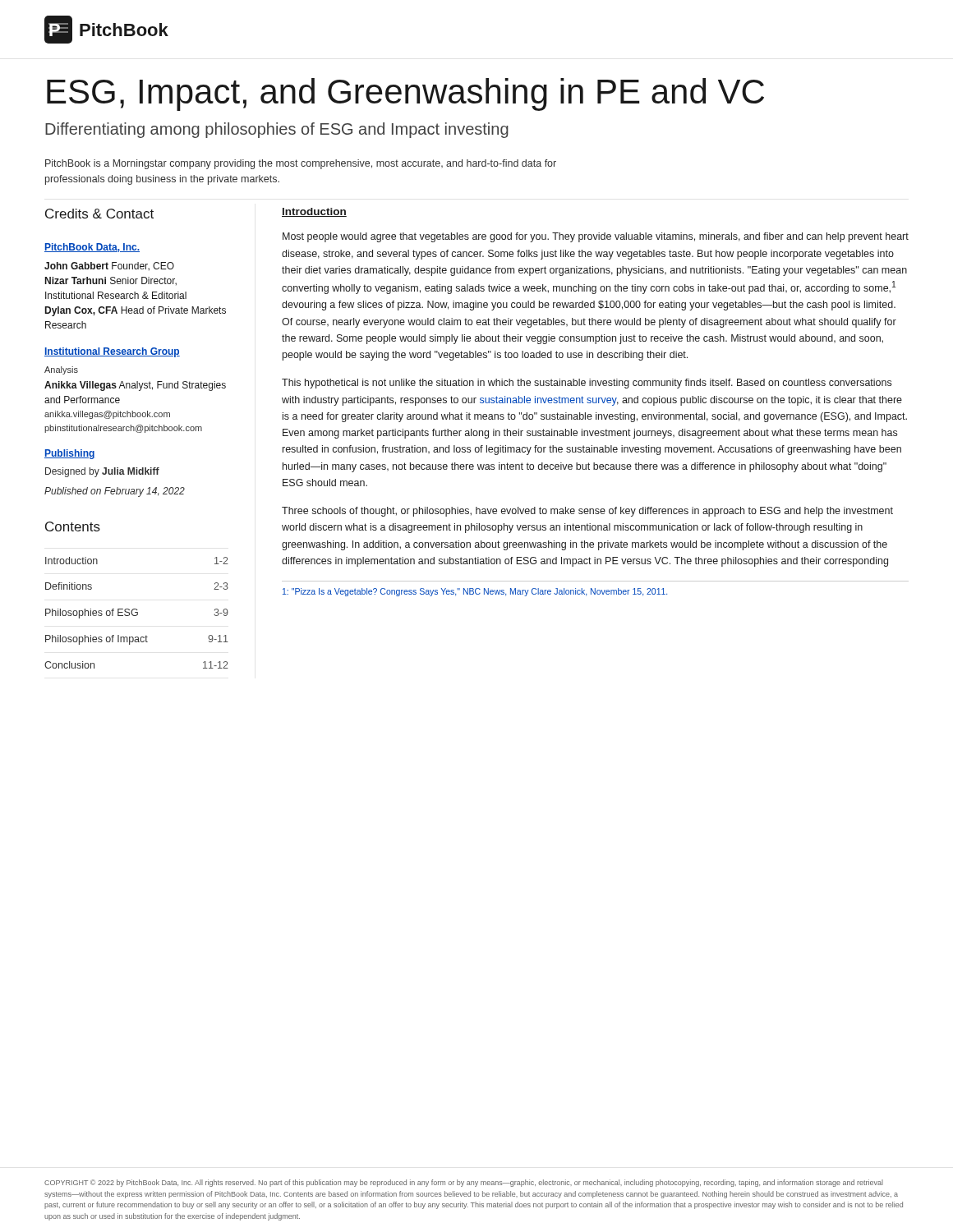This screenshot has height=1232, width=953.
Task: Click on the table containing "Philosophies of Impact"
Action: (x=136, y=613)
